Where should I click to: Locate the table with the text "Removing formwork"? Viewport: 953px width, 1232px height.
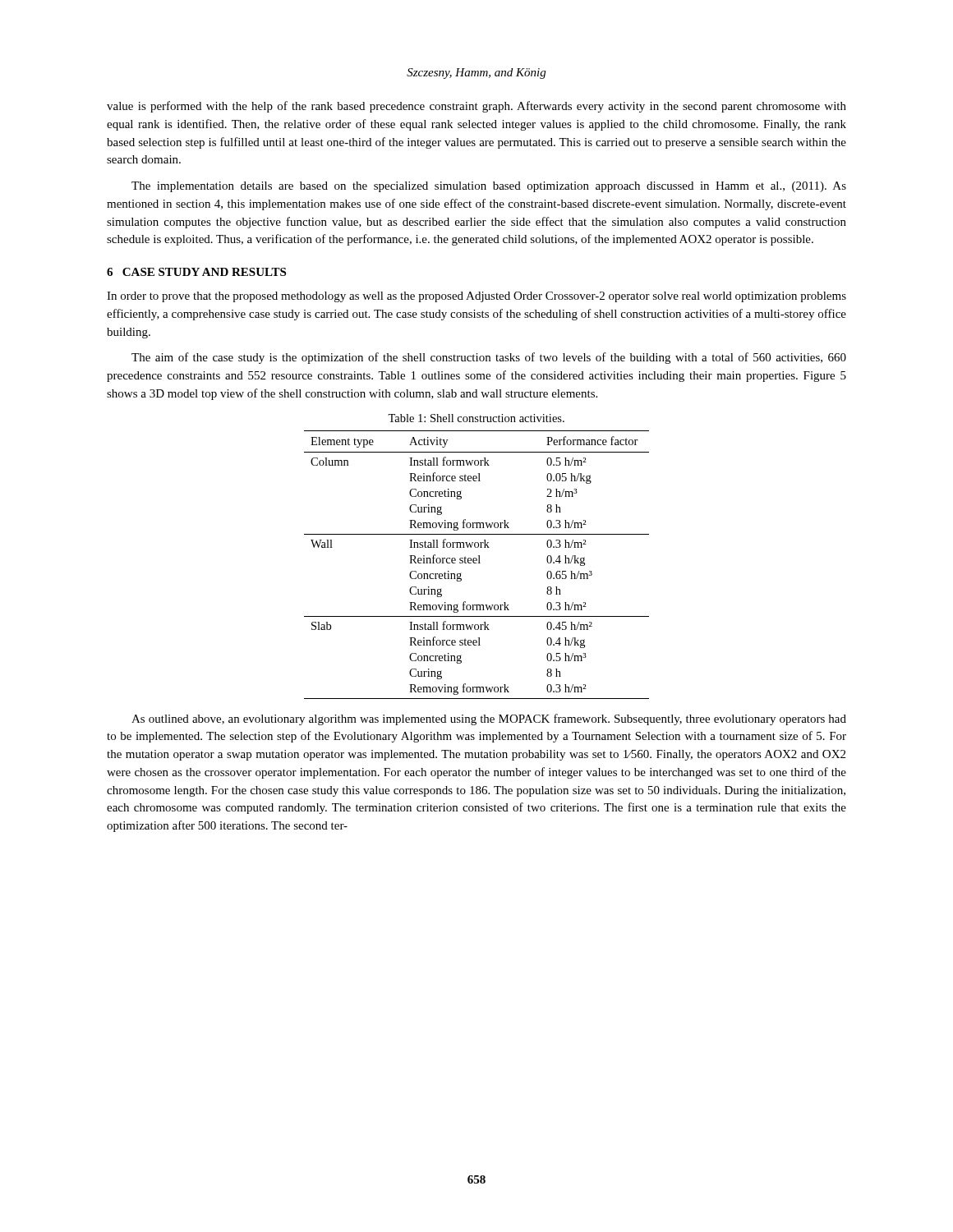point(476,564)
